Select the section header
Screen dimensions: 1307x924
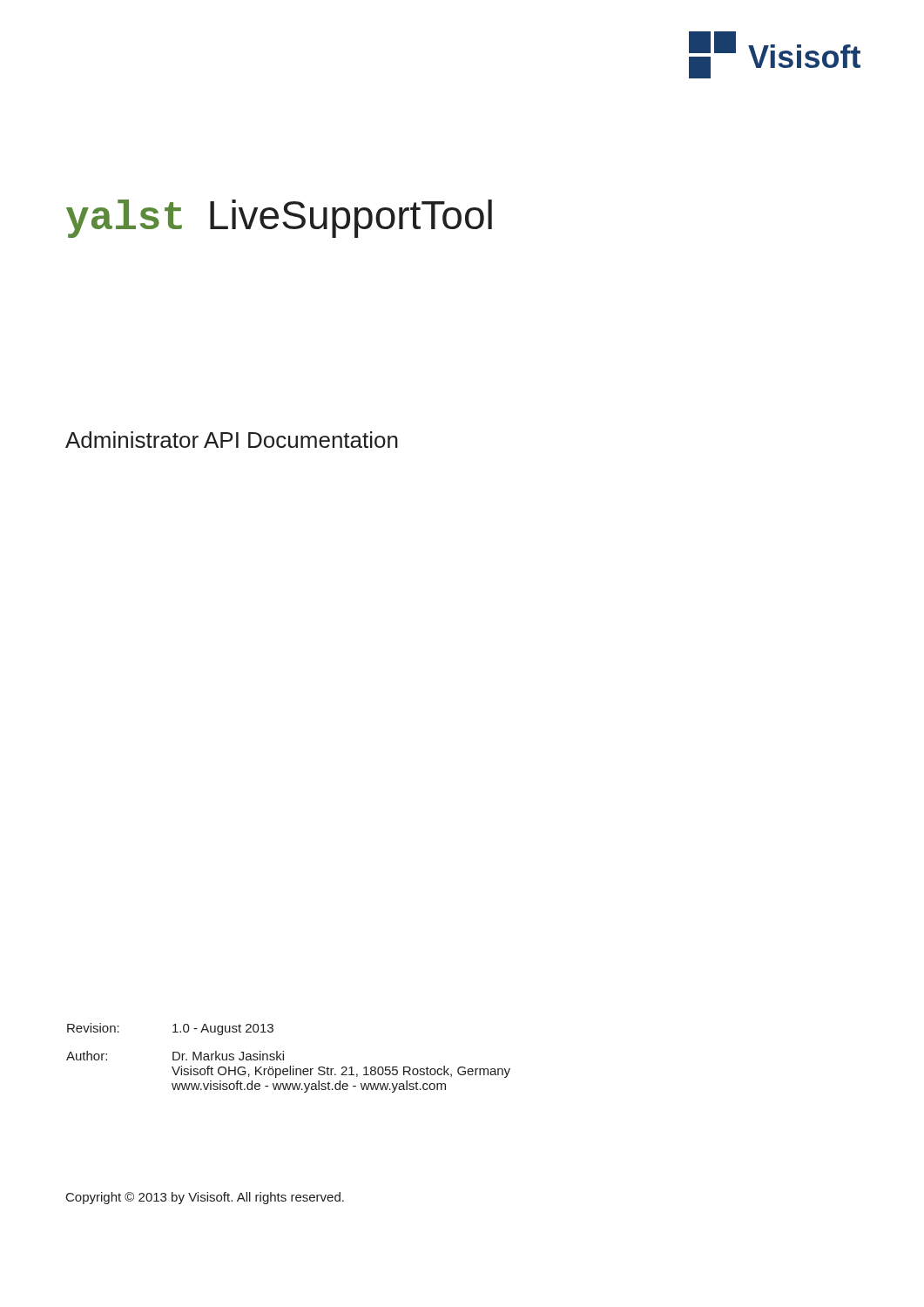(232, 440)
